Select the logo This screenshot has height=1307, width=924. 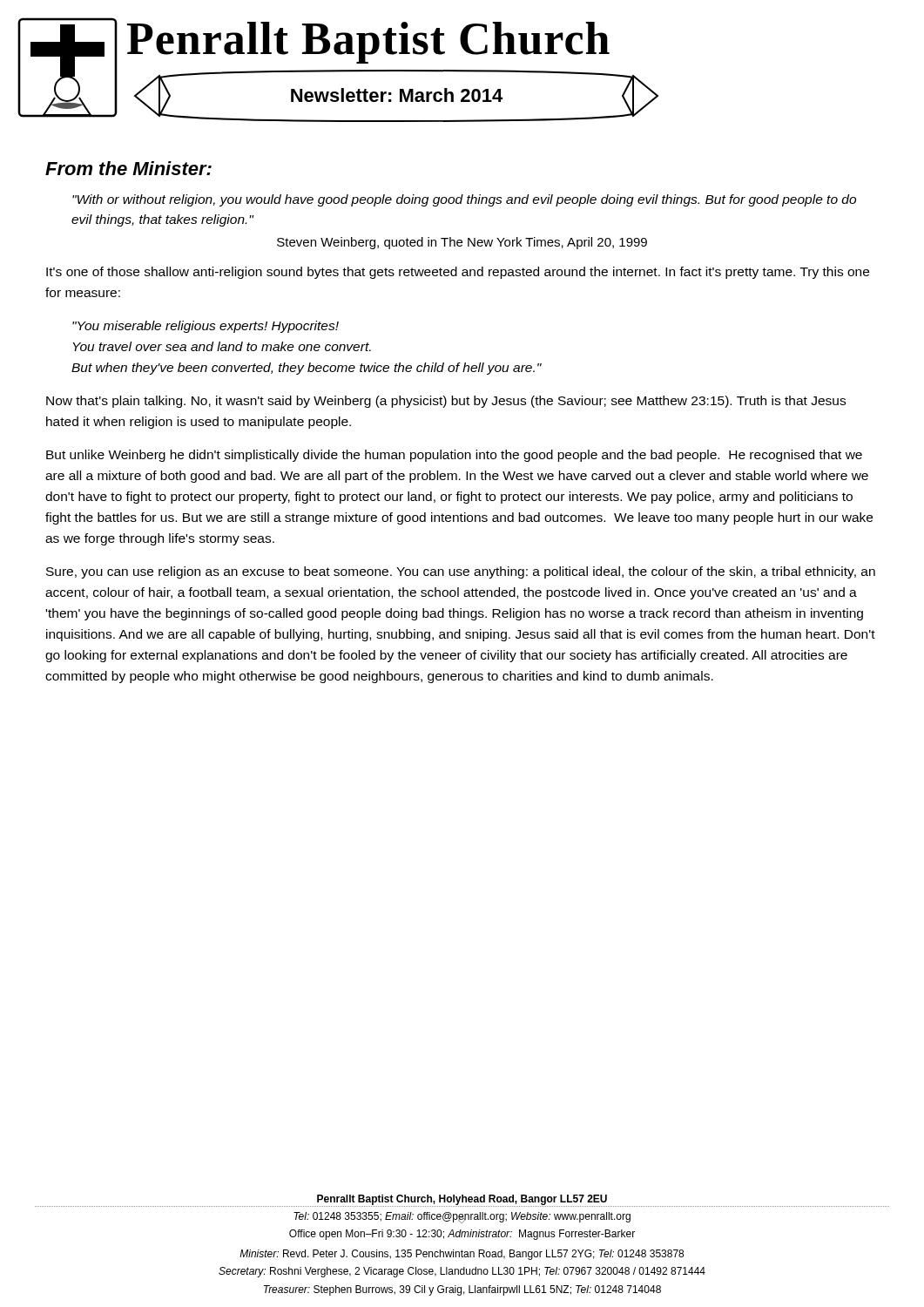[x=67, y=69]
